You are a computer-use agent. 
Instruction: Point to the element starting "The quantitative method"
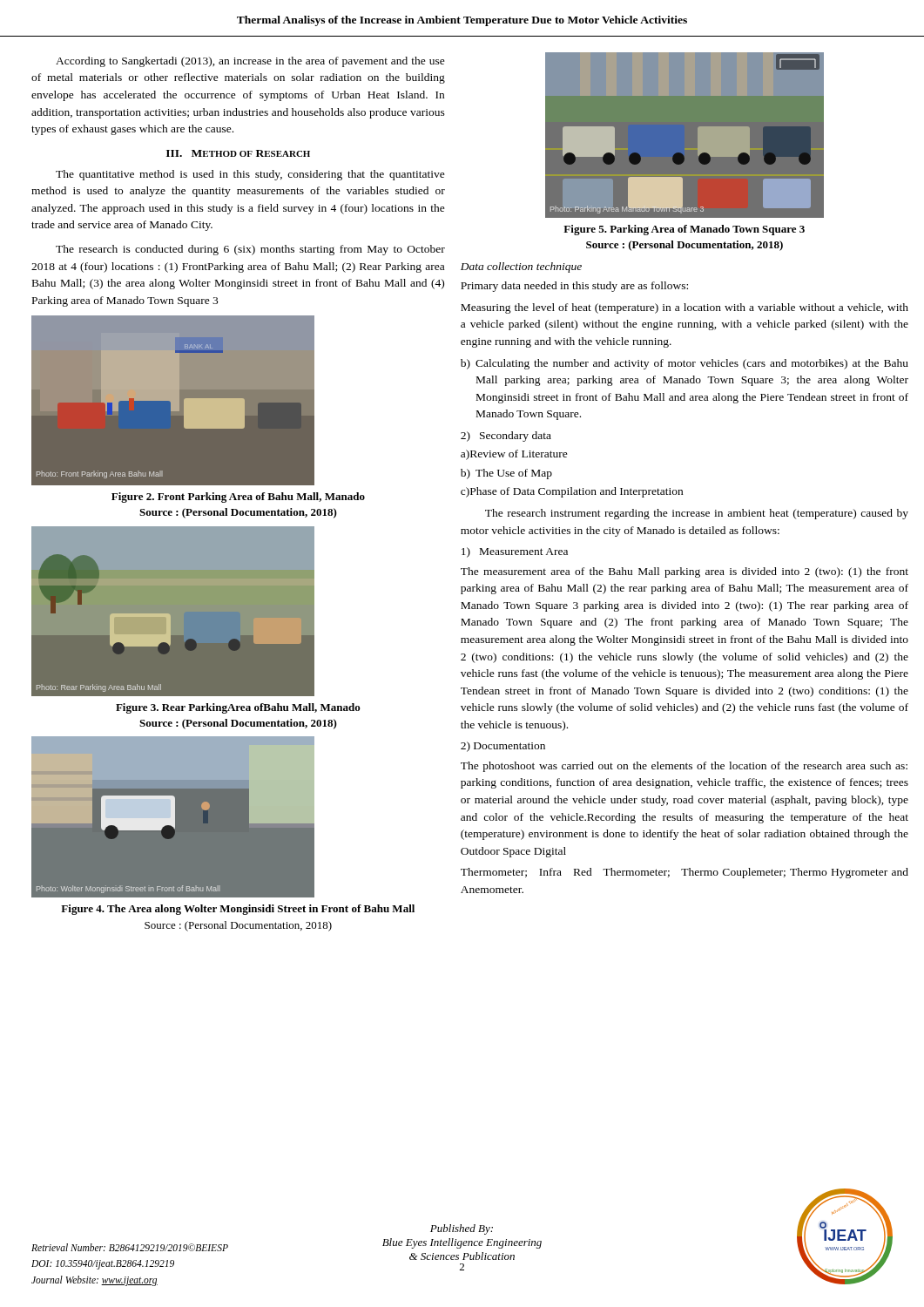238,199
